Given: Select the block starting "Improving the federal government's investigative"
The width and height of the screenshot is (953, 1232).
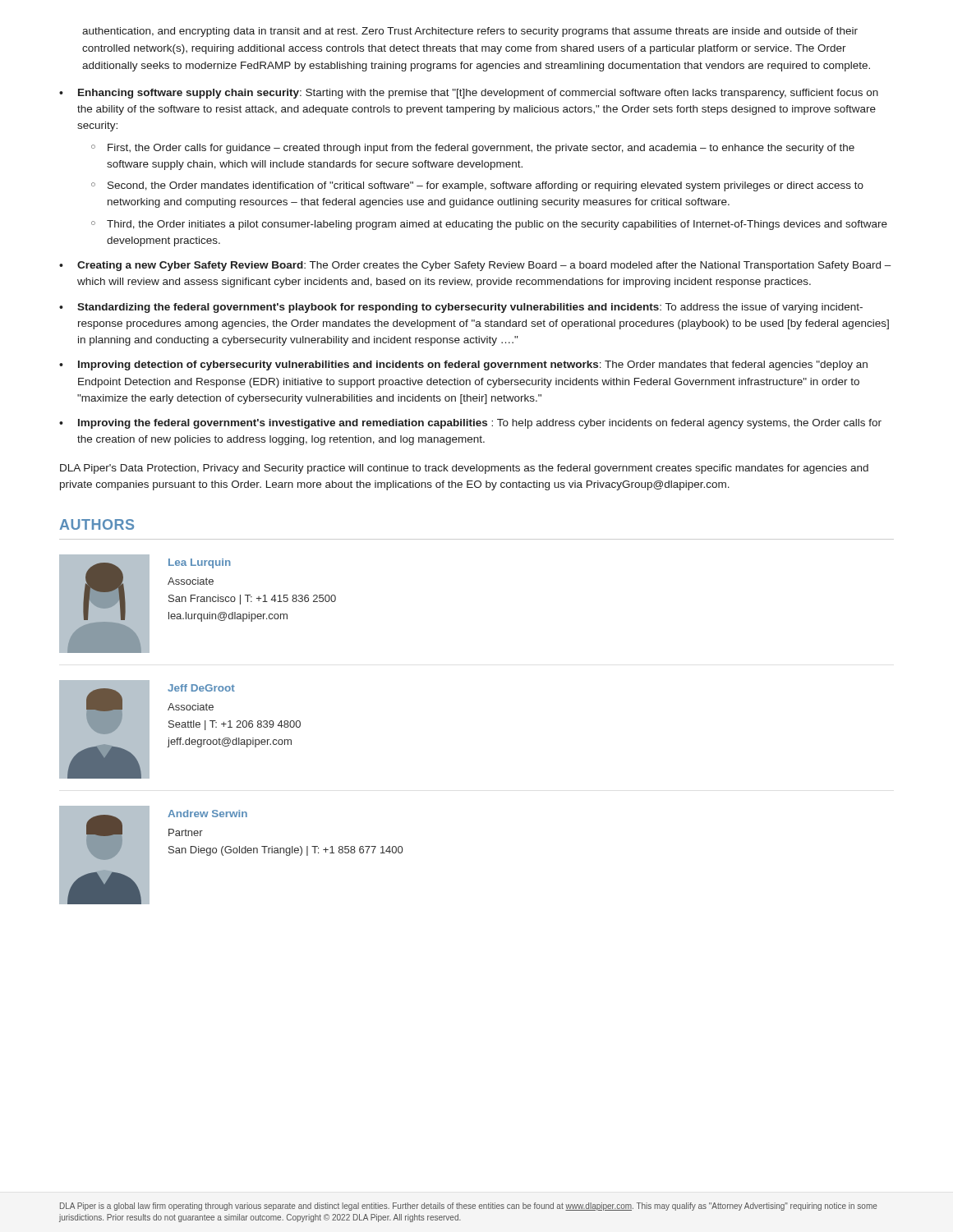Looking at the screenshot, I should tap(479, 431).
